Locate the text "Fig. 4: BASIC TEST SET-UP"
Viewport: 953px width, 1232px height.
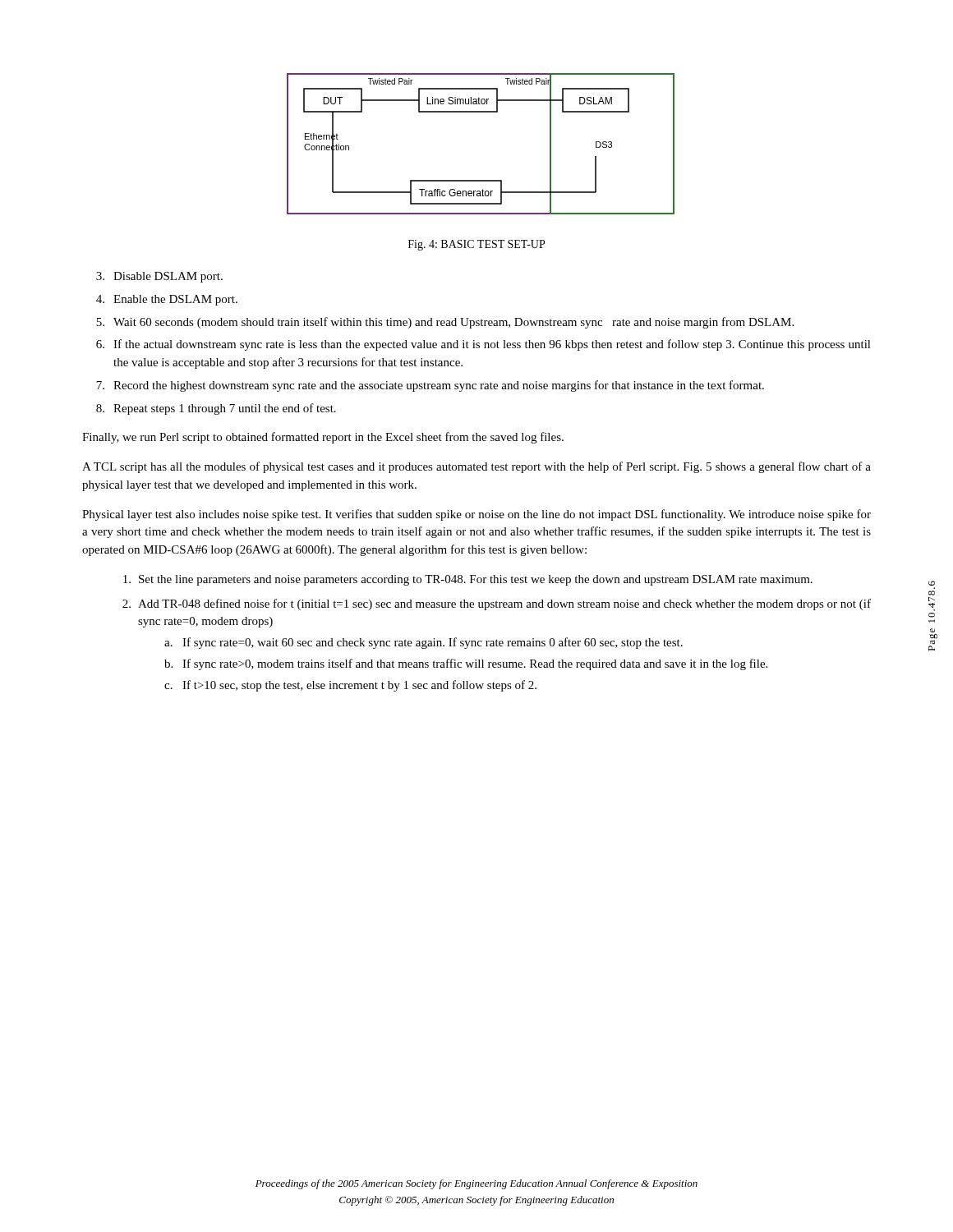(x=476, y=244)
